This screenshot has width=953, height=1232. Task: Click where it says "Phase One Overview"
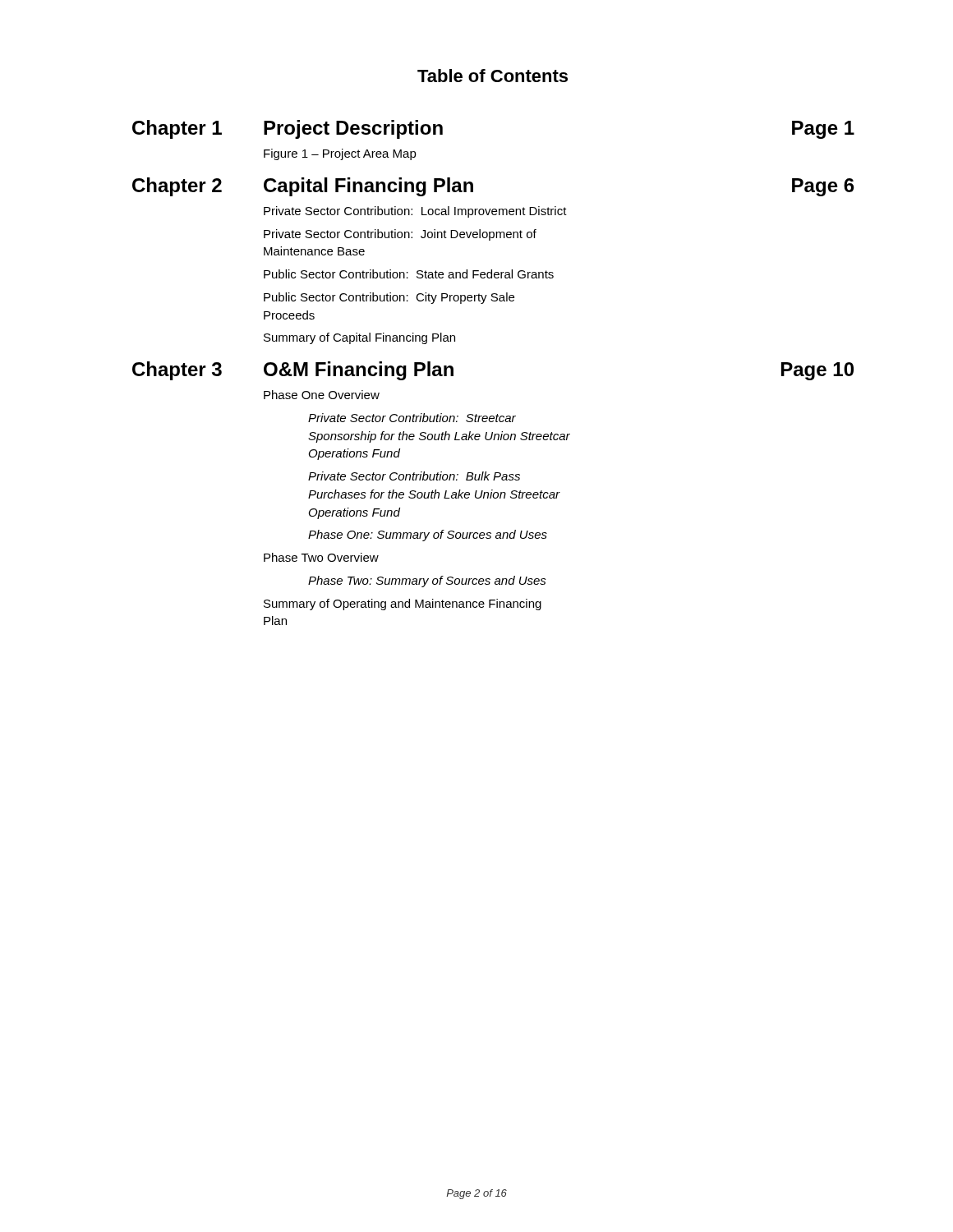point(321,395)
